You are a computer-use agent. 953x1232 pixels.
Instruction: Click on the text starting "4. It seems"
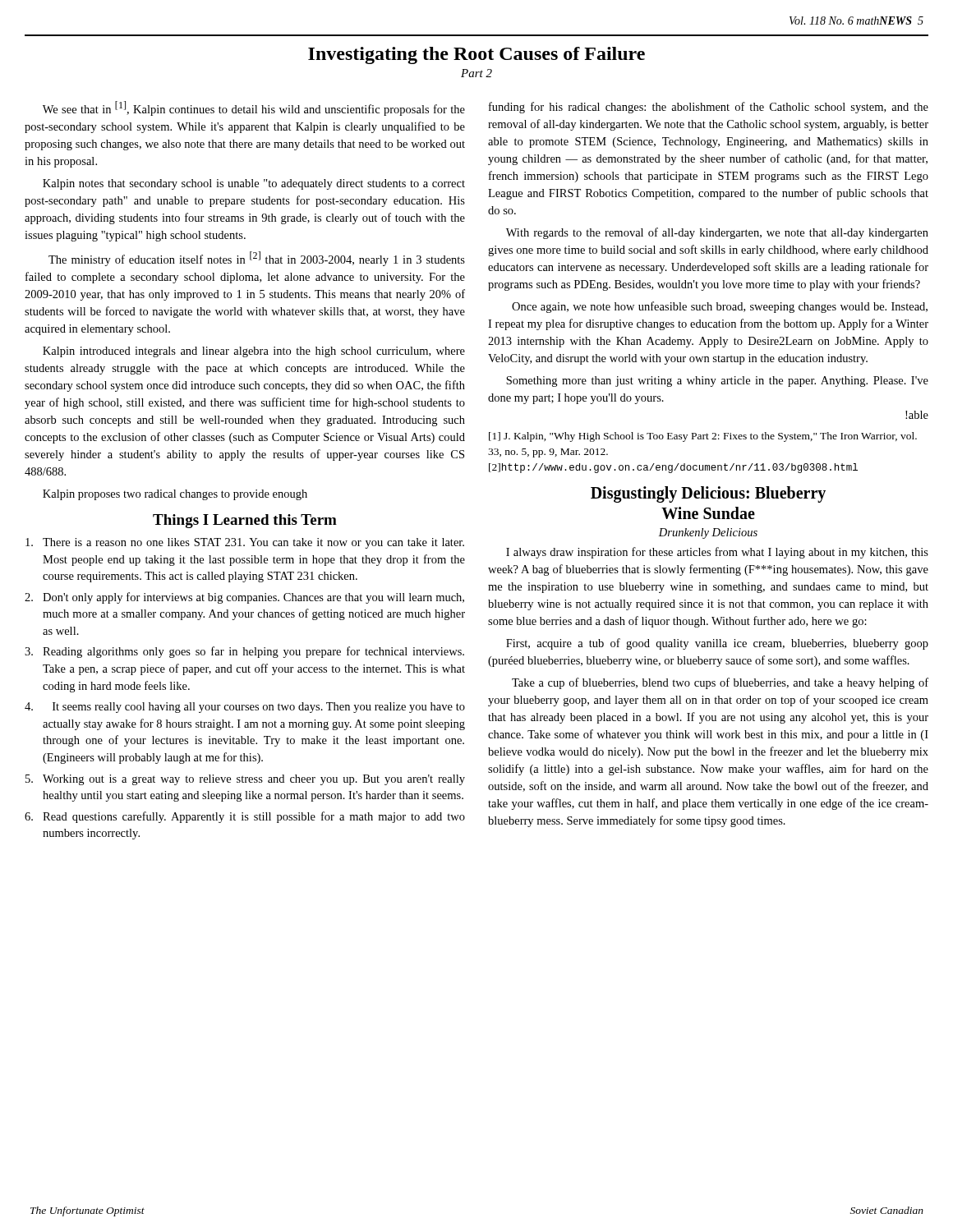coord(245,732)
